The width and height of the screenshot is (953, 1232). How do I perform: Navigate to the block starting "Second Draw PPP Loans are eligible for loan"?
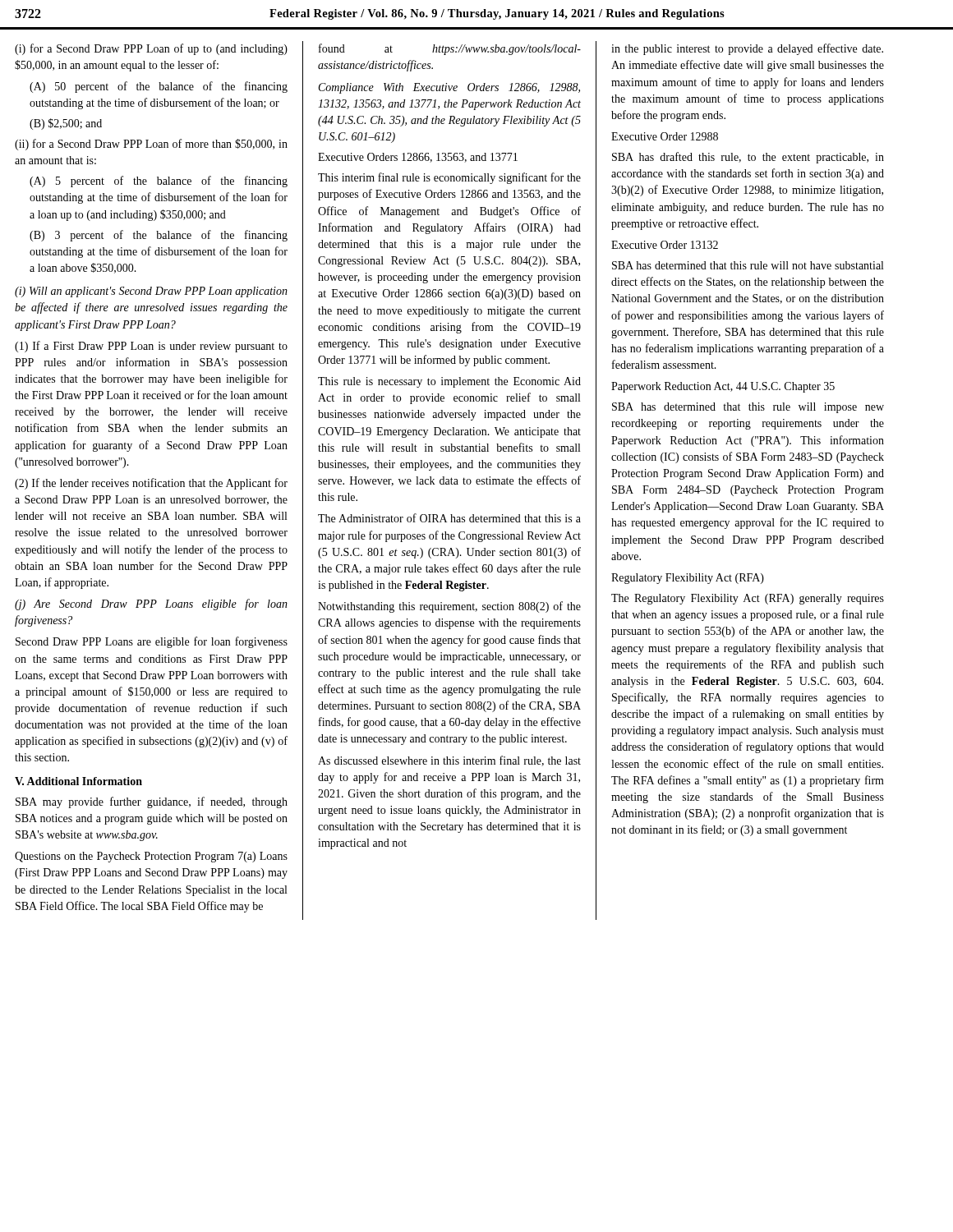(151, 701)
